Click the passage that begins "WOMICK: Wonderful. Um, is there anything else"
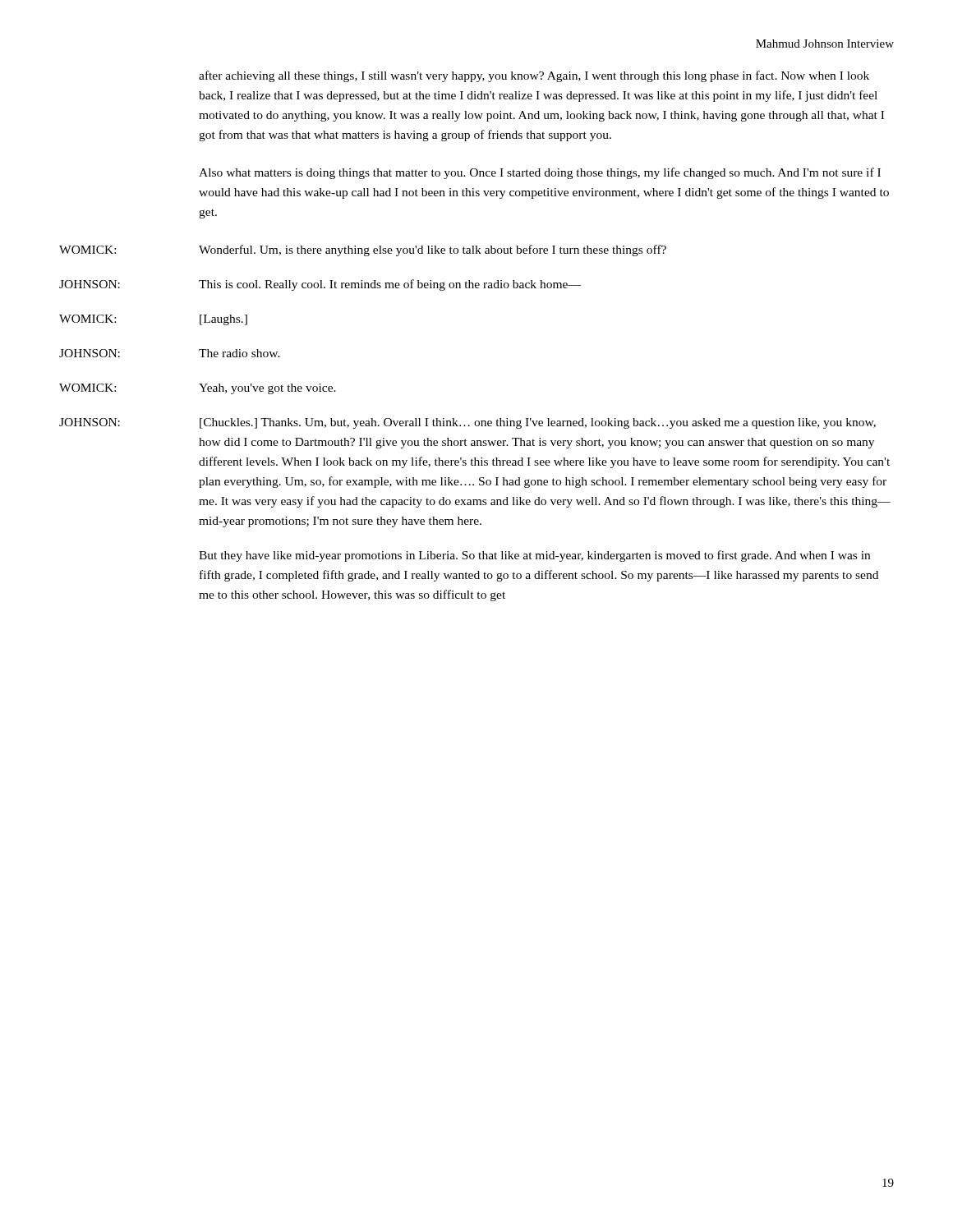953x1232 pixels. point(476,250)
